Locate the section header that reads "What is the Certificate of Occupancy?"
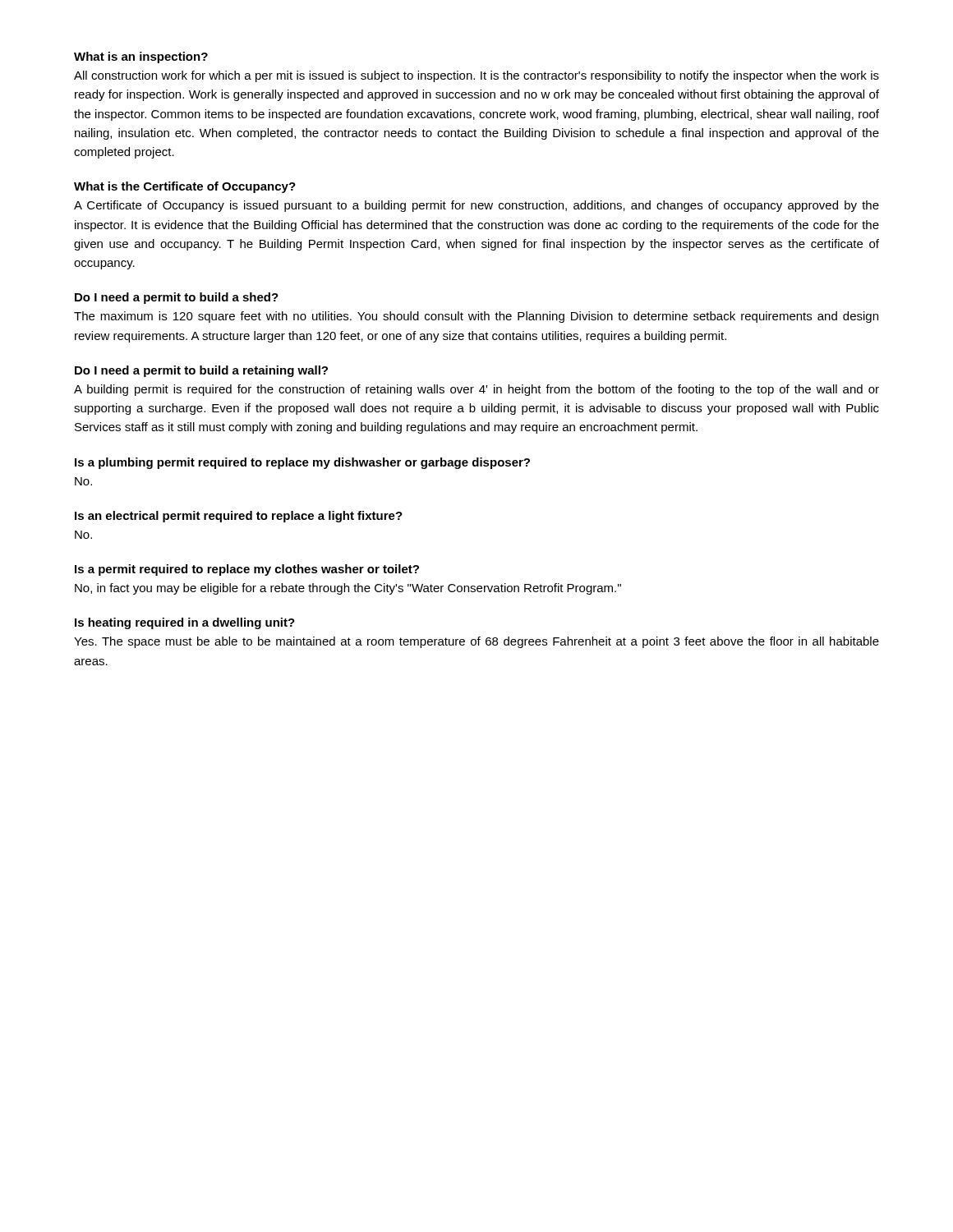Image resolution: width=953 pixels, height=1232 pixels. 185,186
